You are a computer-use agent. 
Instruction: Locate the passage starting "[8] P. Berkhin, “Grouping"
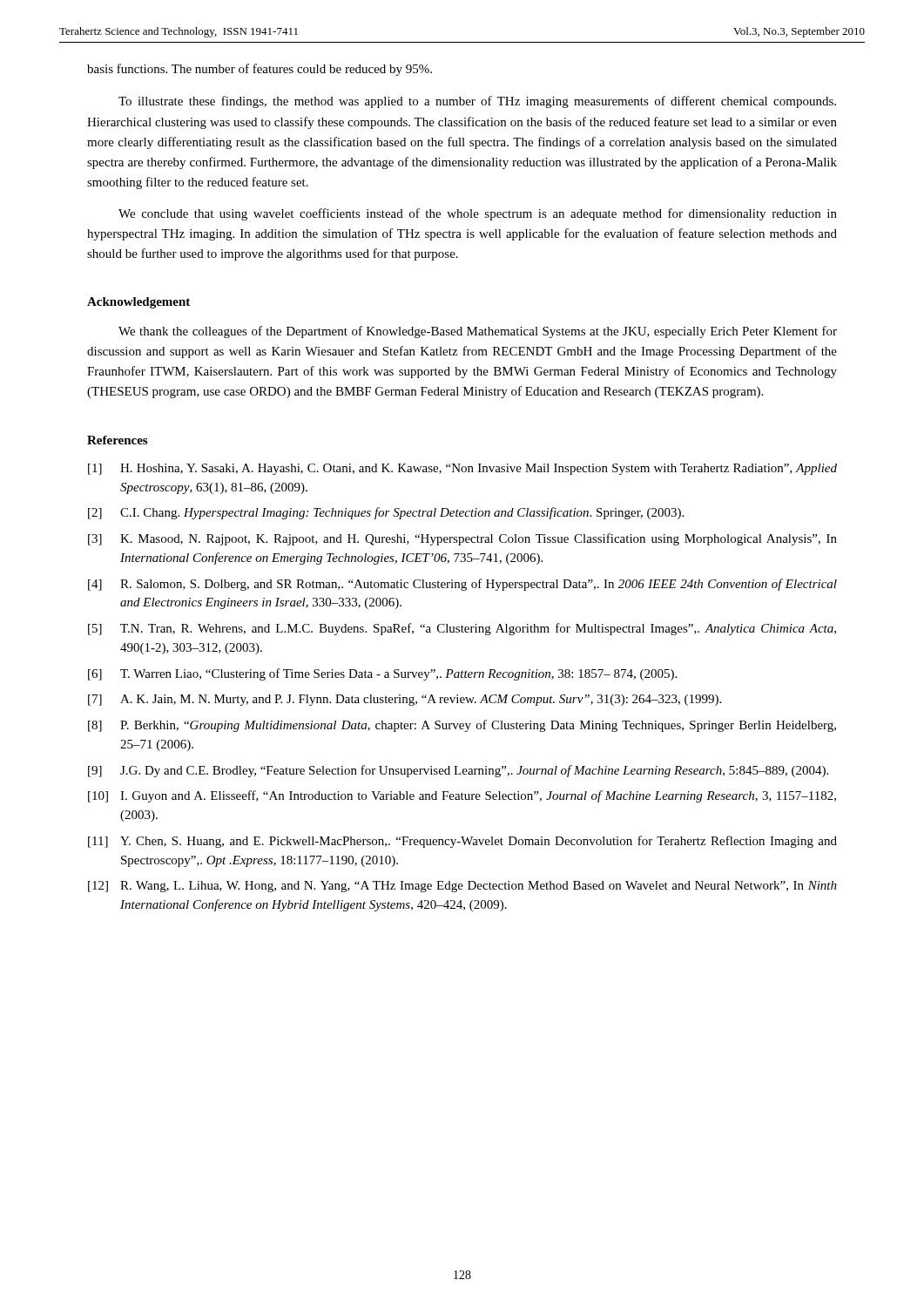462,735
